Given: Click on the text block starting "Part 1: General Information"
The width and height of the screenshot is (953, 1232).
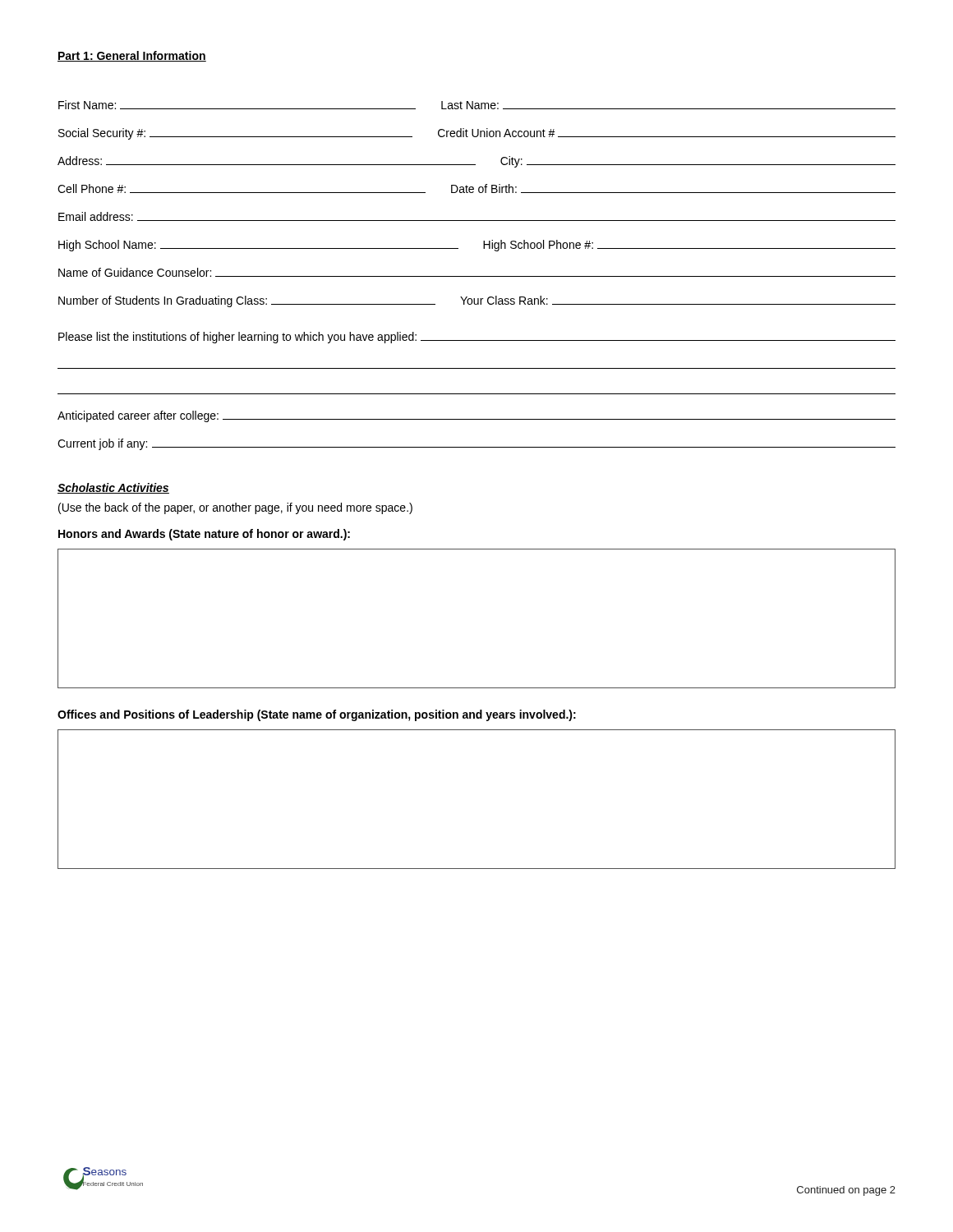Looking at the screenshot, I should click(132, 56).
